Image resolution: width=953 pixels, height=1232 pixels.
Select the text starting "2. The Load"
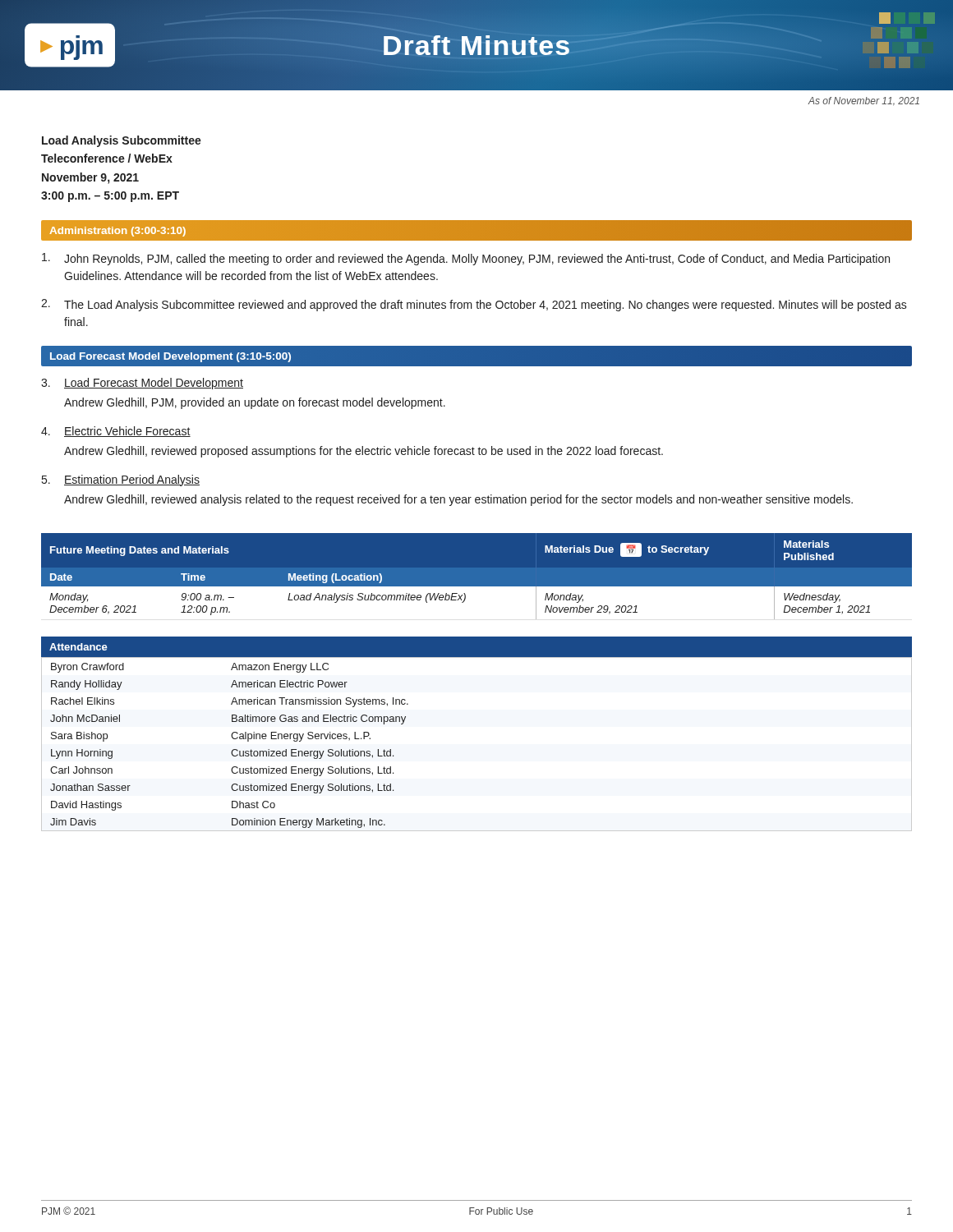point(476,313)
